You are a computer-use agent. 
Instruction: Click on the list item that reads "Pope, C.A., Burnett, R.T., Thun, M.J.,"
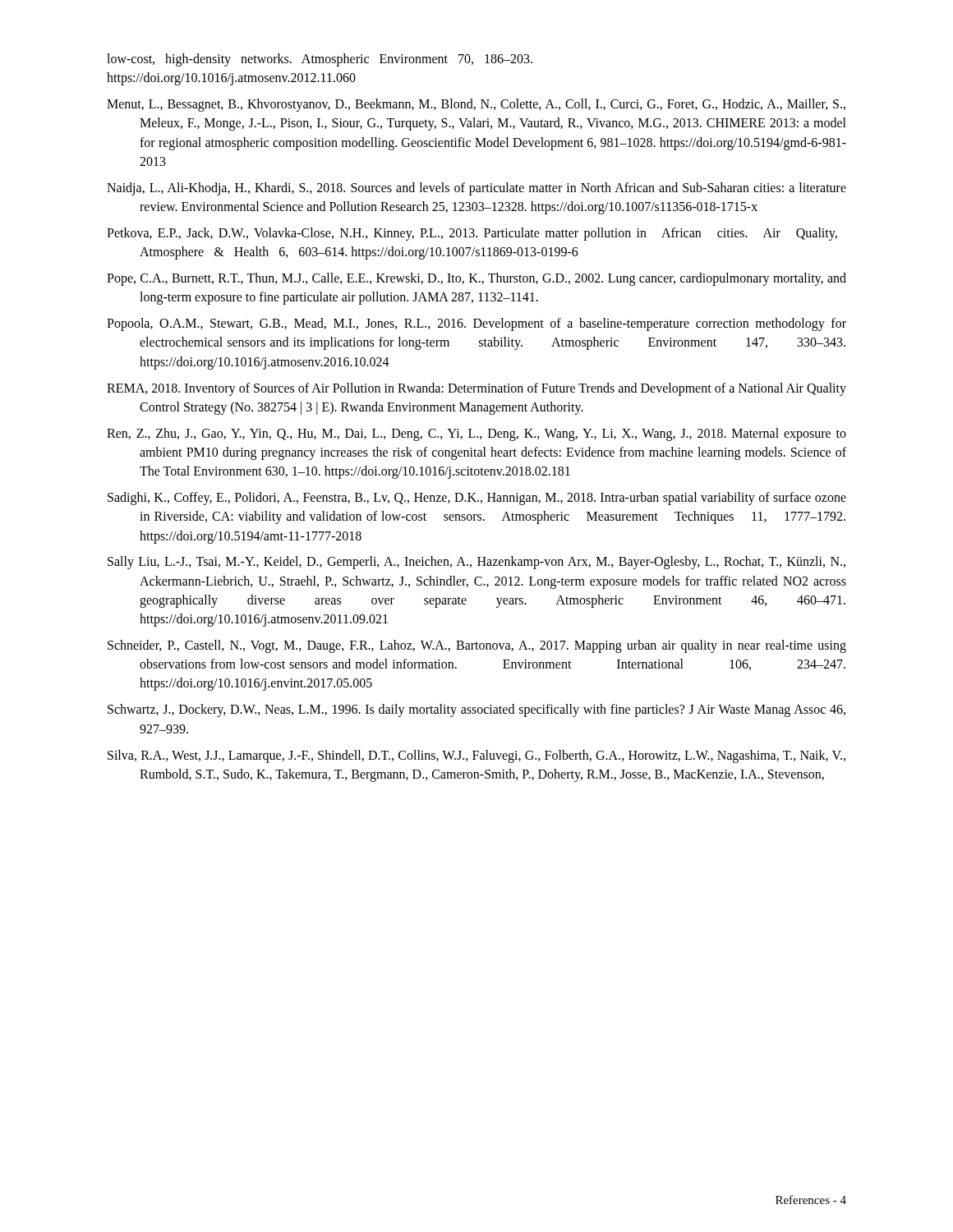(x=476, y=288)
